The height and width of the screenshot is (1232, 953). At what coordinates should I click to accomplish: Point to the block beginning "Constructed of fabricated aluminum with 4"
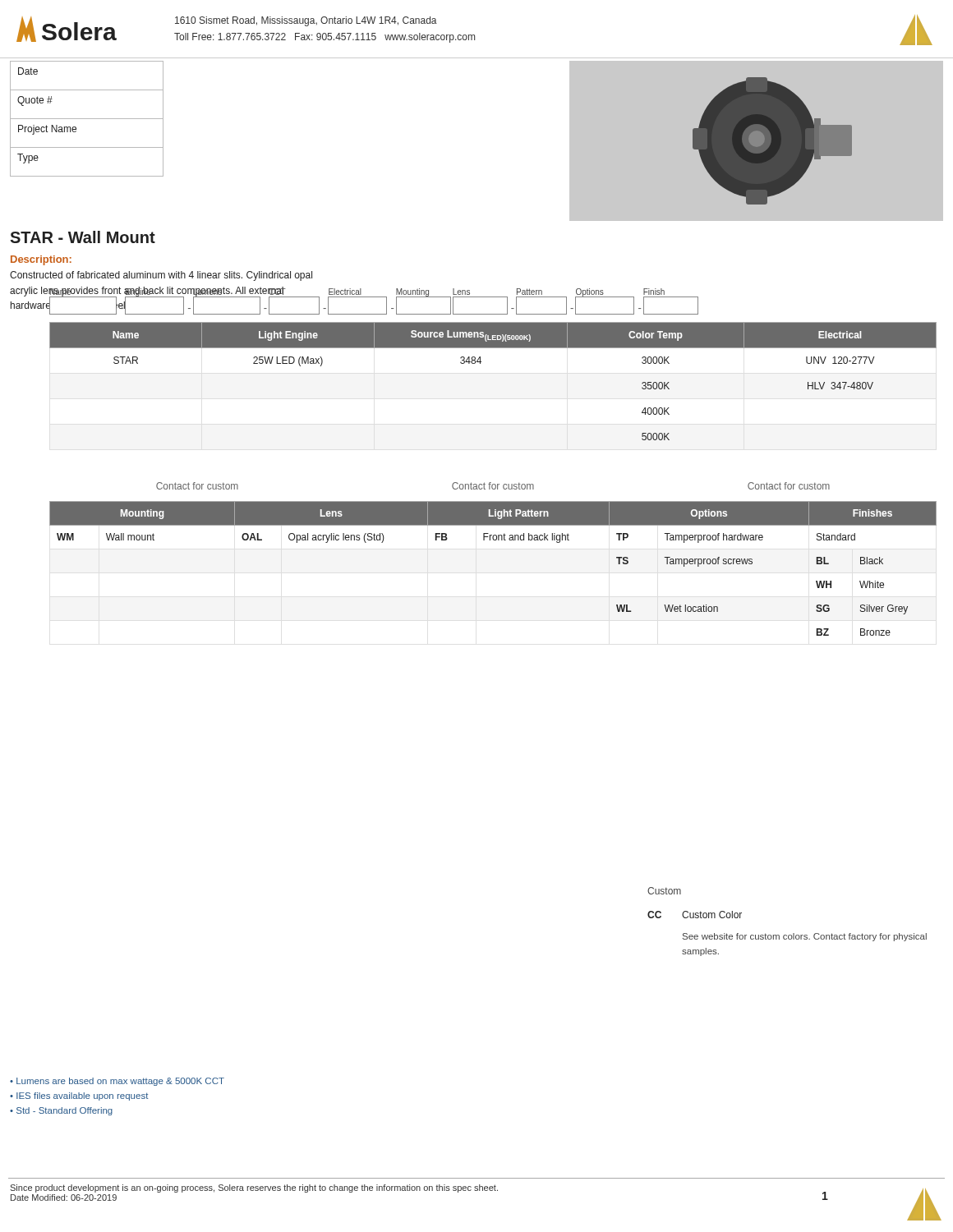[161, 290]
